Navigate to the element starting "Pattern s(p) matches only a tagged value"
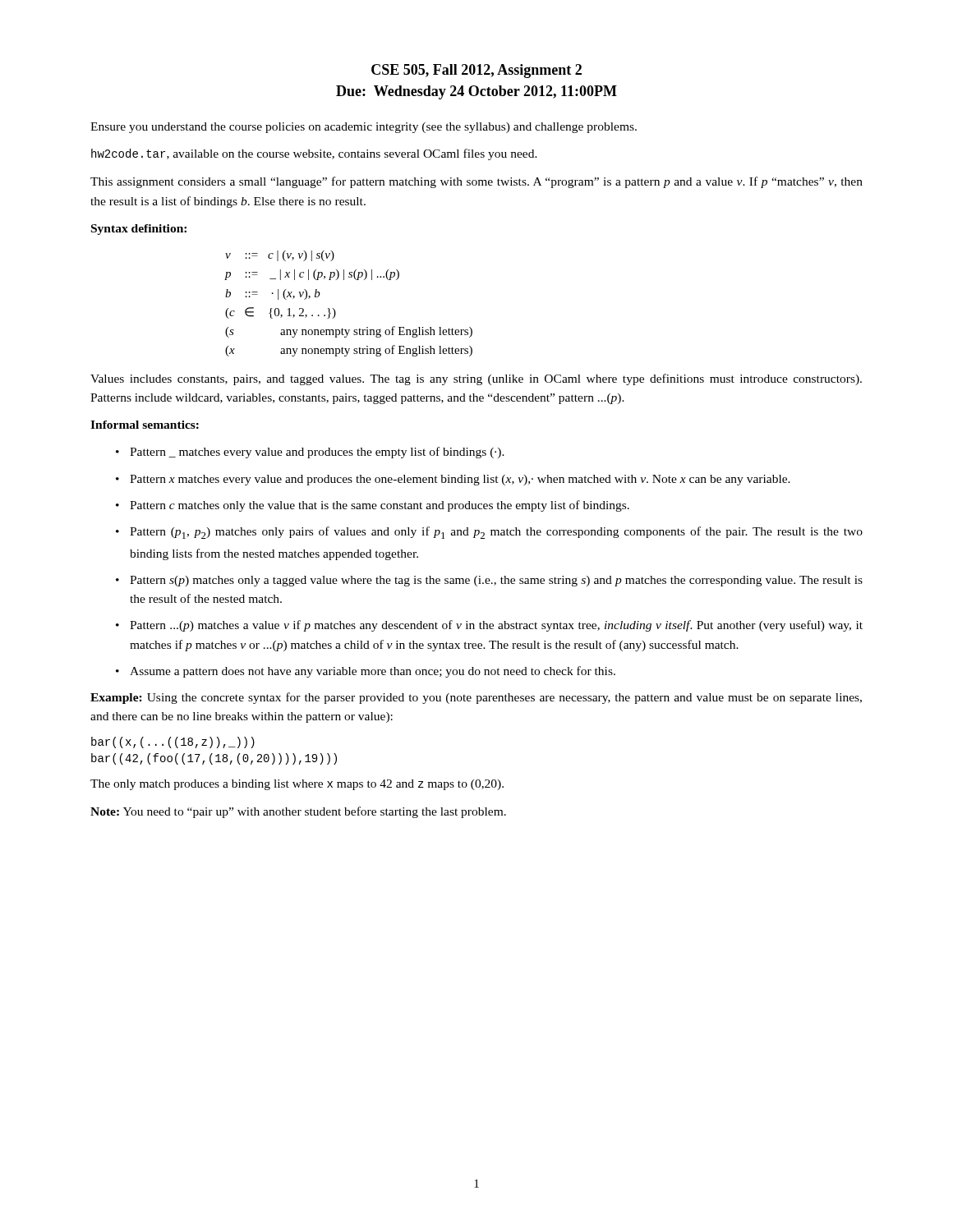953x1232 pixels. (x=496, y=589)
